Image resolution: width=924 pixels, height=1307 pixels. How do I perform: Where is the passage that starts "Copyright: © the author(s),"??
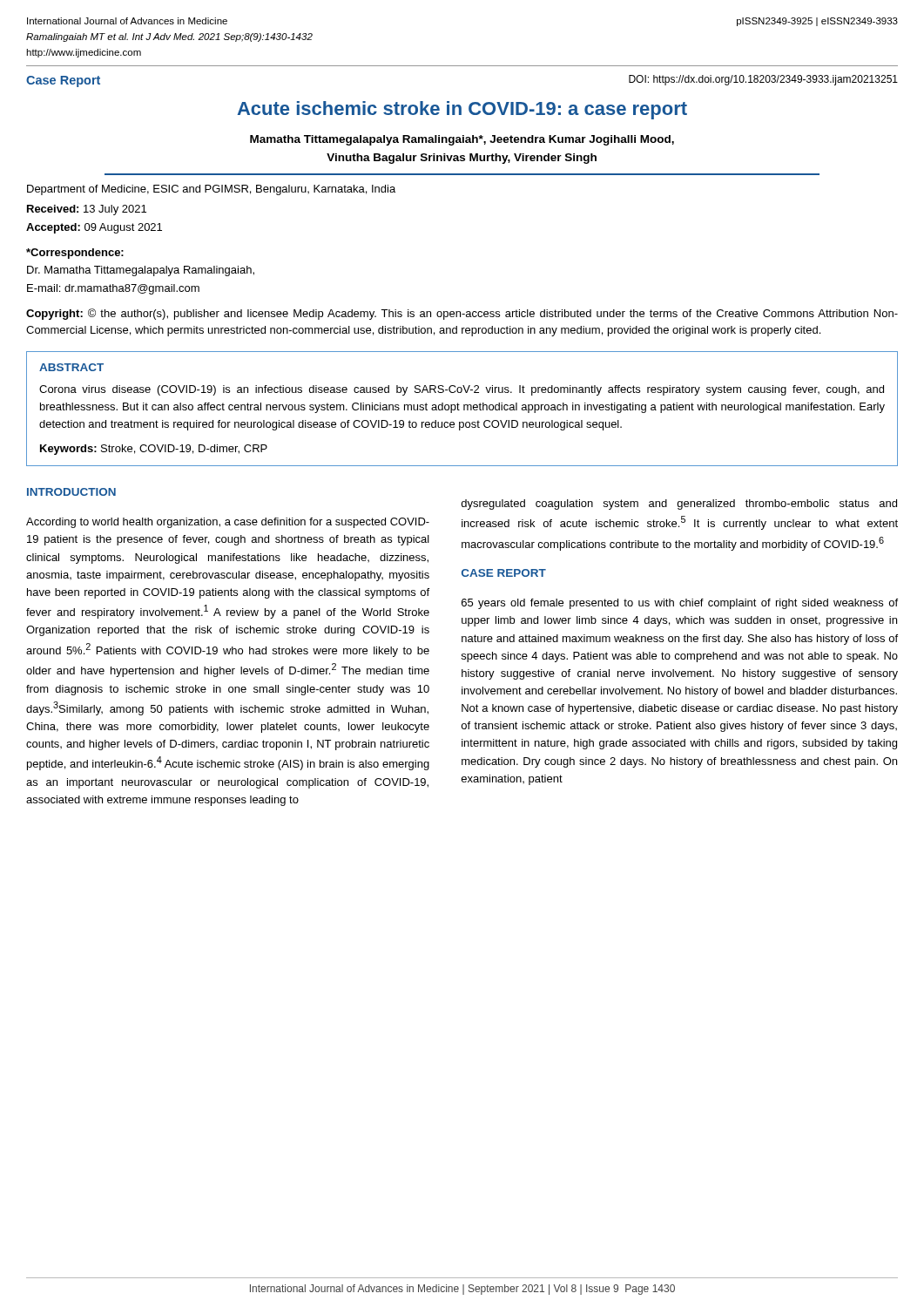click(462, 322)
